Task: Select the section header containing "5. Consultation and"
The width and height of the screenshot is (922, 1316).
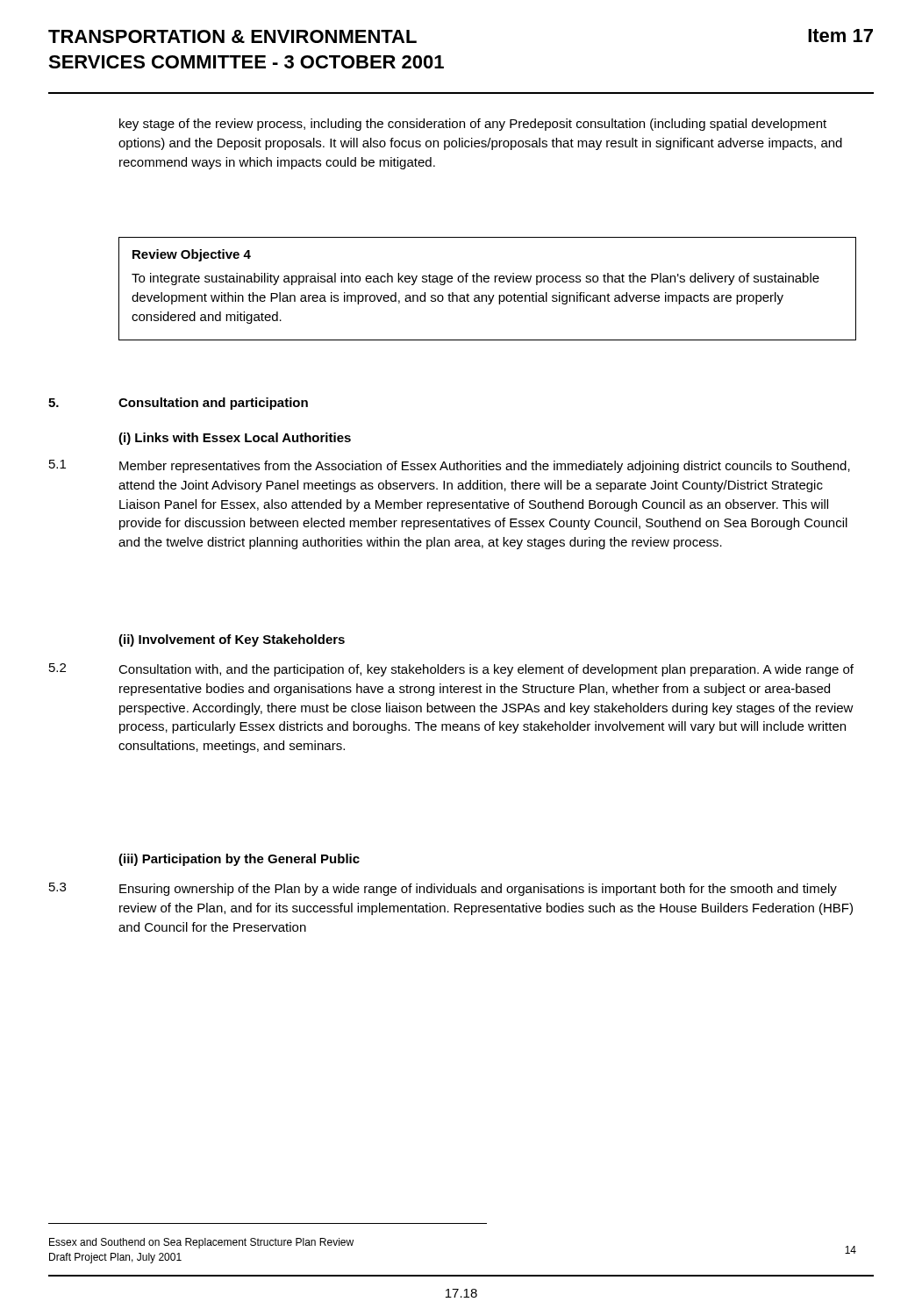Action: pos(178,402)
